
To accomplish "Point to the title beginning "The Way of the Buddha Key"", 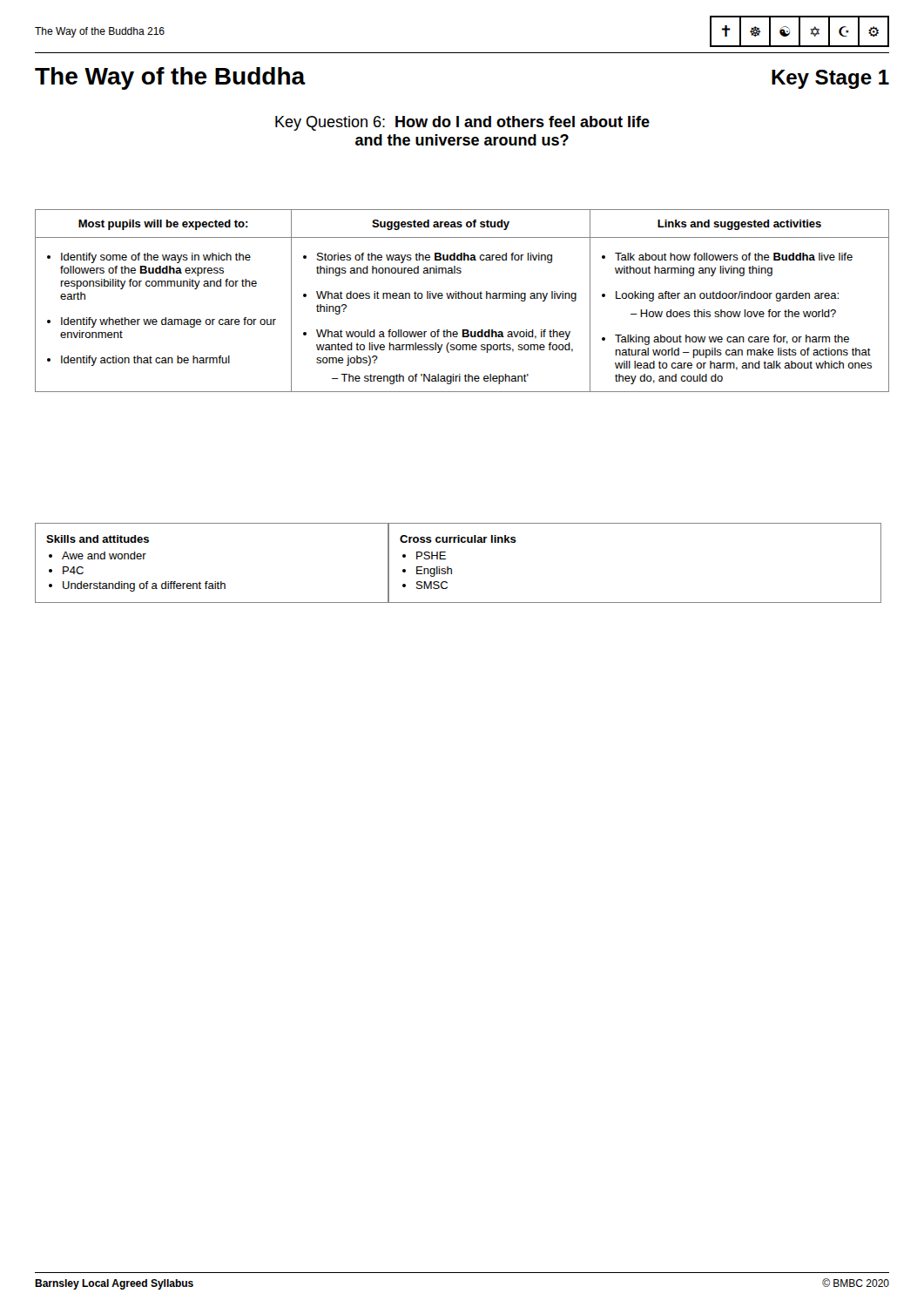I will coord(175,78).
